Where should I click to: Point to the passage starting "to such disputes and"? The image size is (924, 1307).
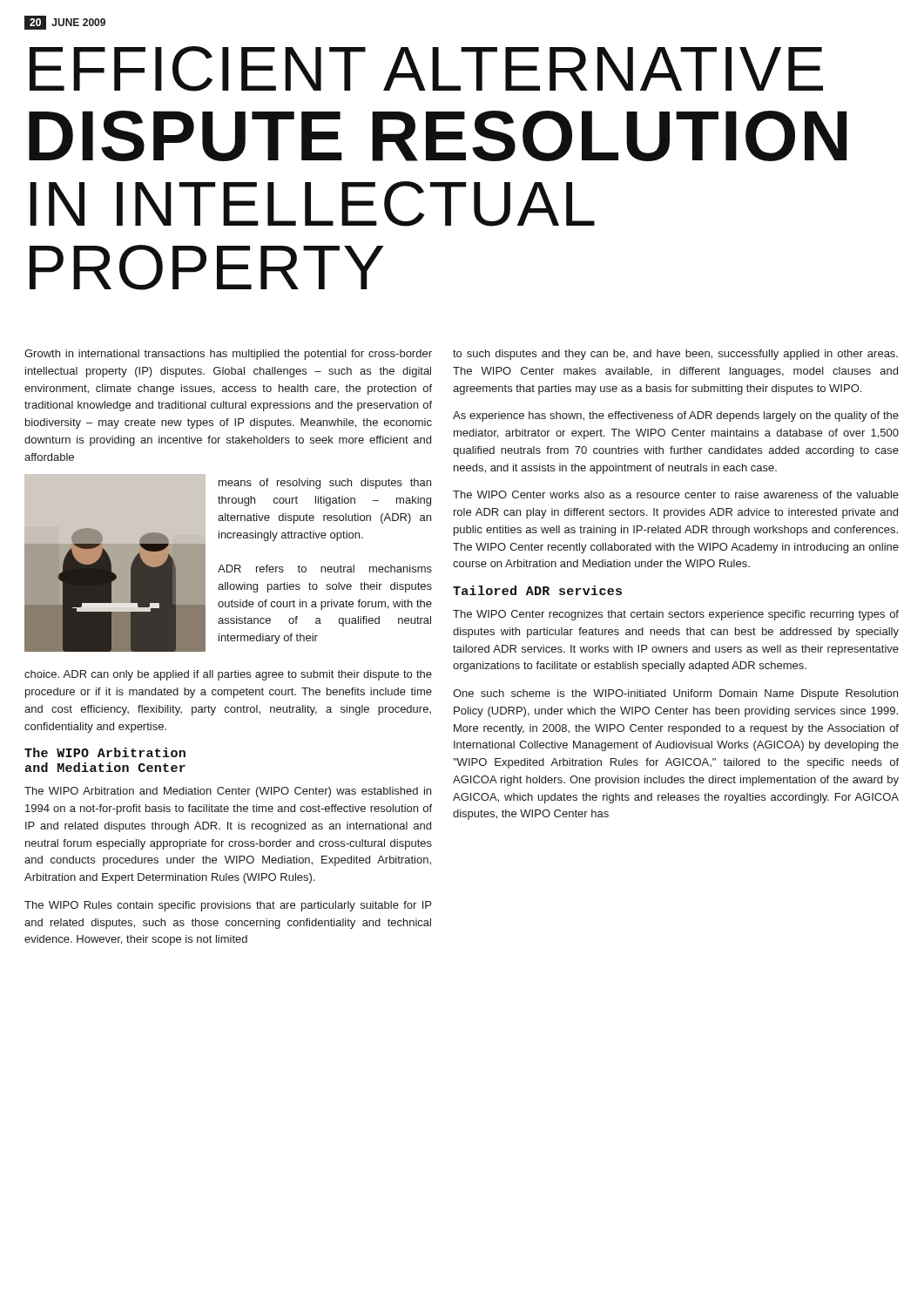pos(676,371)
